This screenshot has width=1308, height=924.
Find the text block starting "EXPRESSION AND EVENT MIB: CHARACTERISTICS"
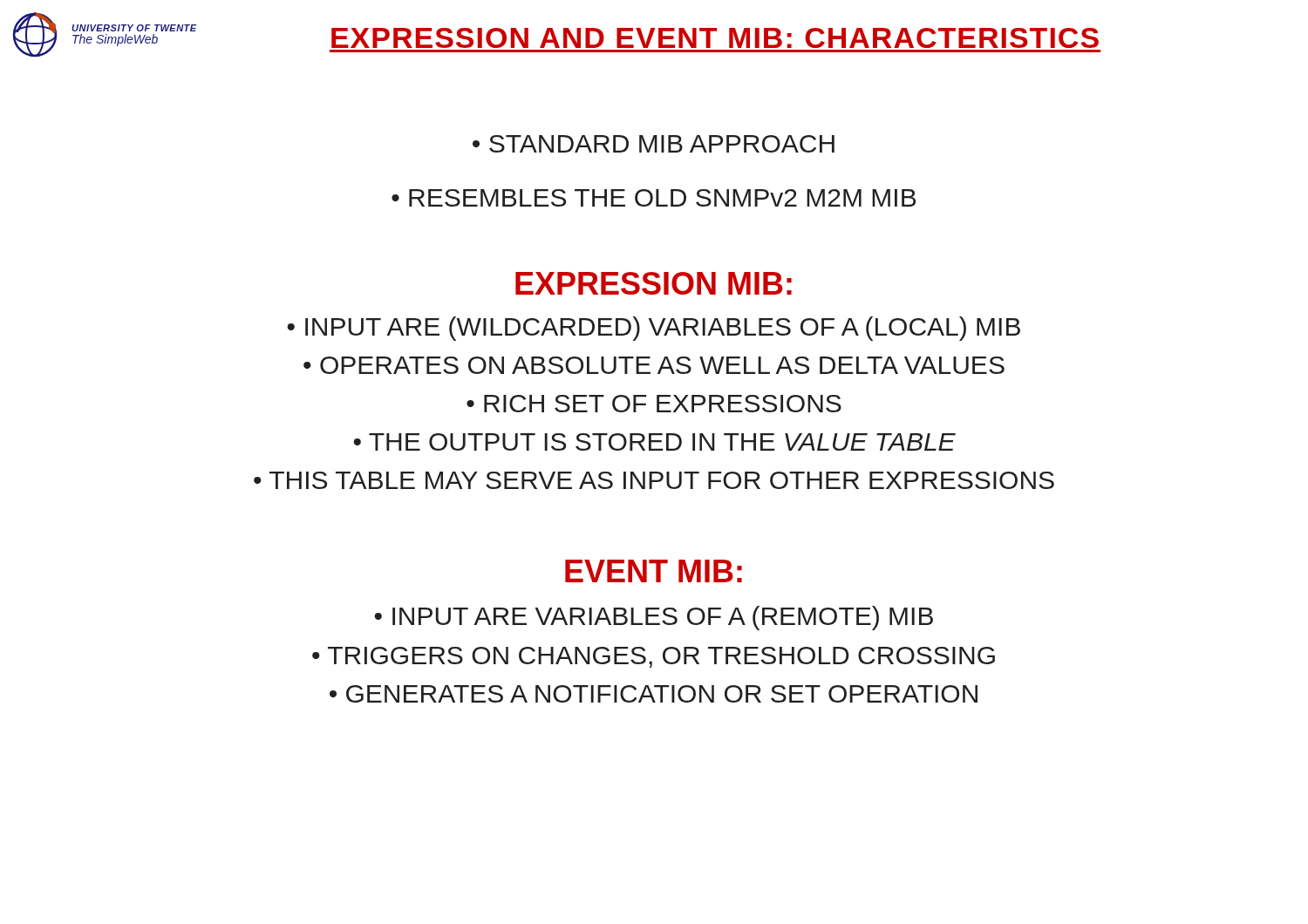[715, 37]
